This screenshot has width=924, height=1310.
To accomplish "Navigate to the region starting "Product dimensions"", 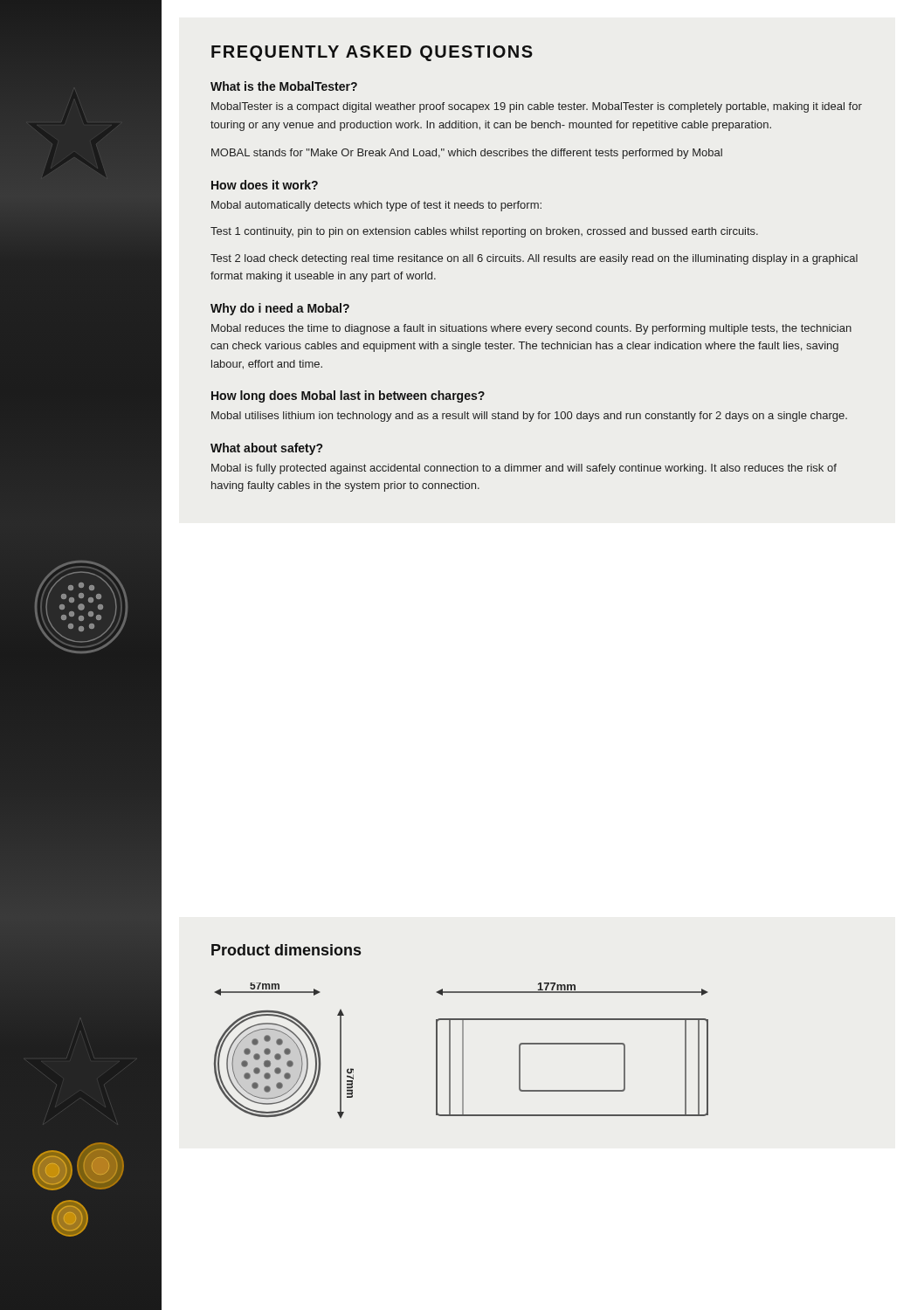I will [286, 950].
